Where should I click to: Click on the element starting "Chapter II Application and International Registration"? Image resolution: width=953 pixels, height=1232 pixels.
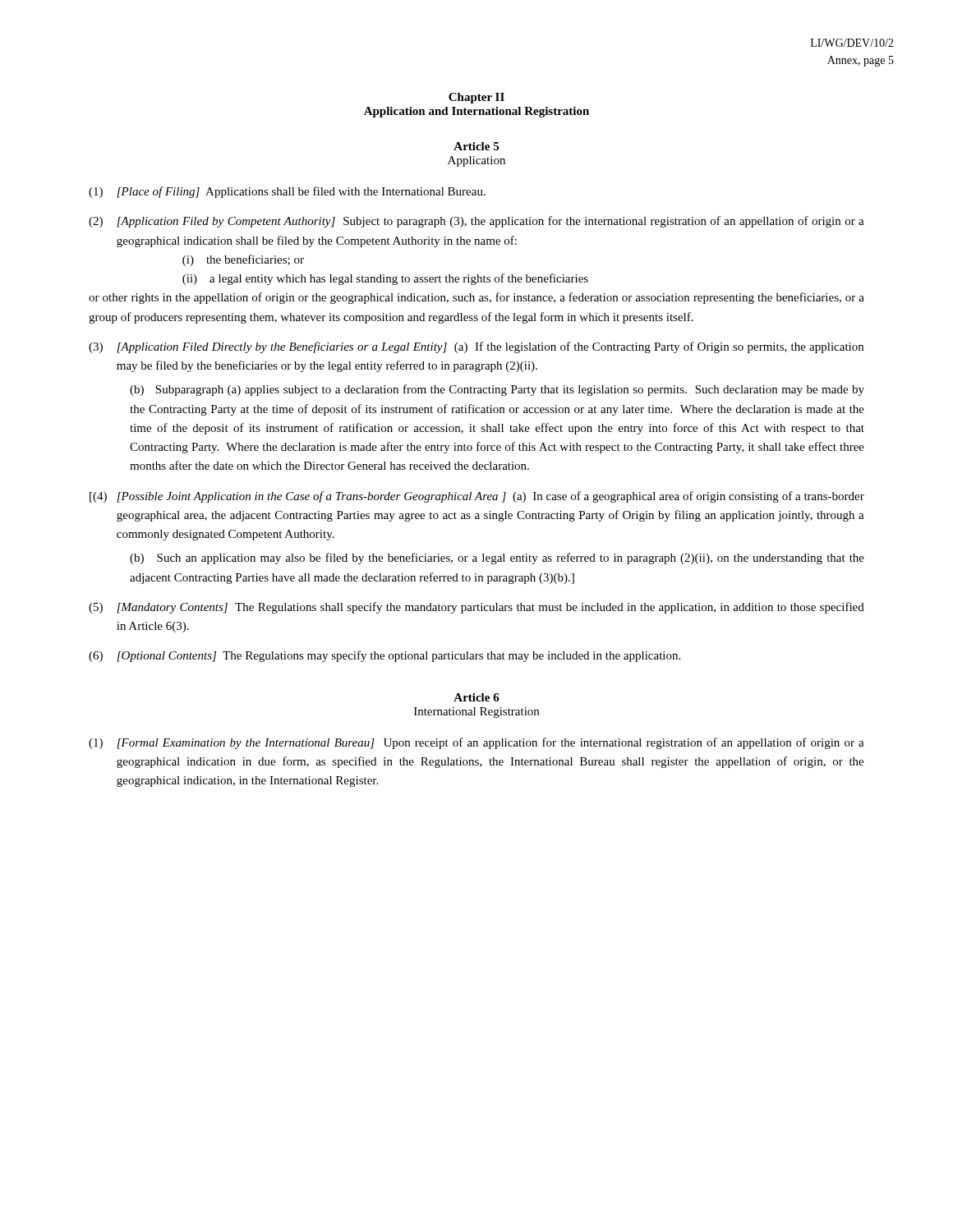pyautogui.click(x=476, y=104)
